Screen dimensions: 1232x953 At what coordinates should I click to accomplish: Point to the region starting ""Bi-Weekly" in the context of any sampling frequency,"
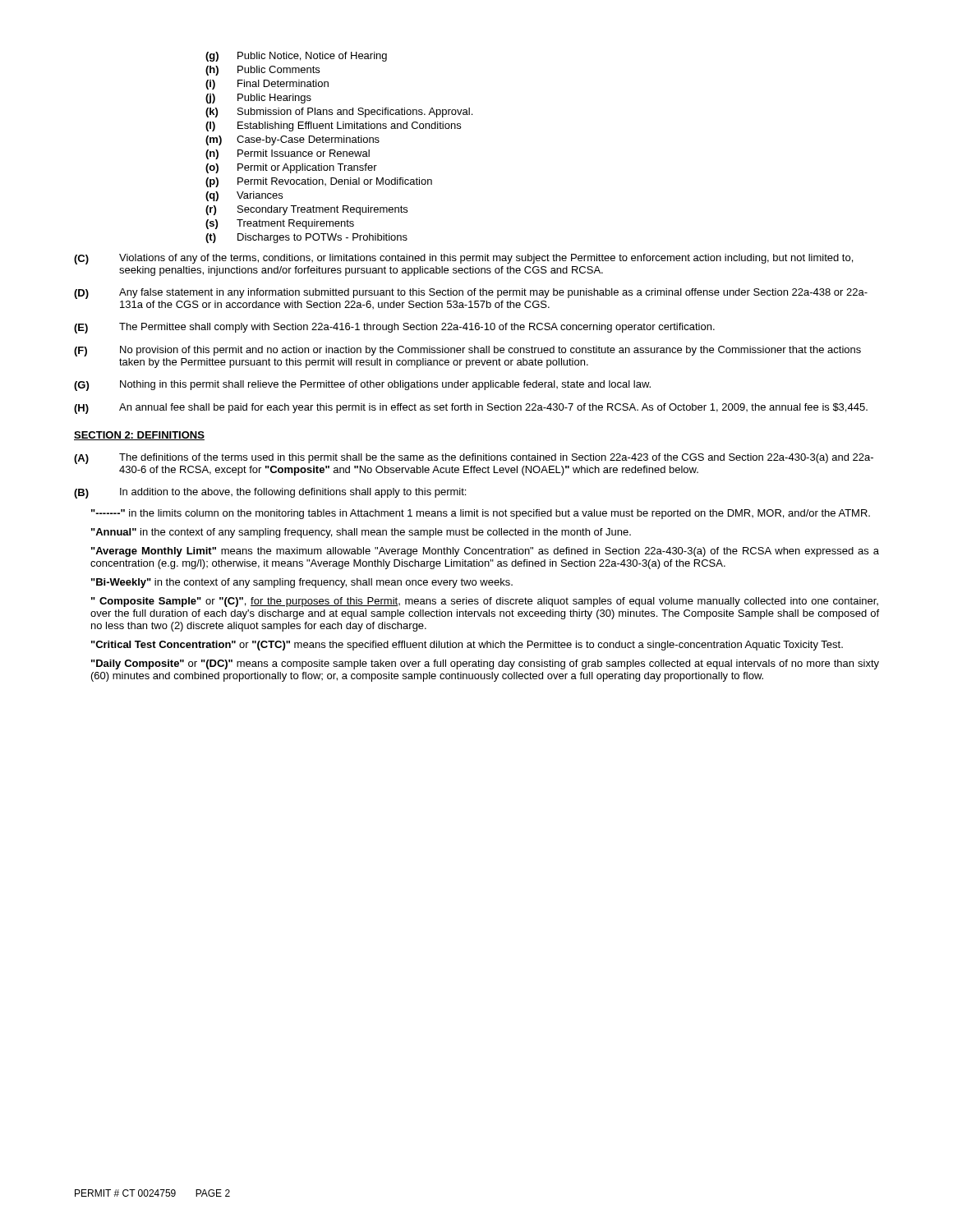pos(302,582)
